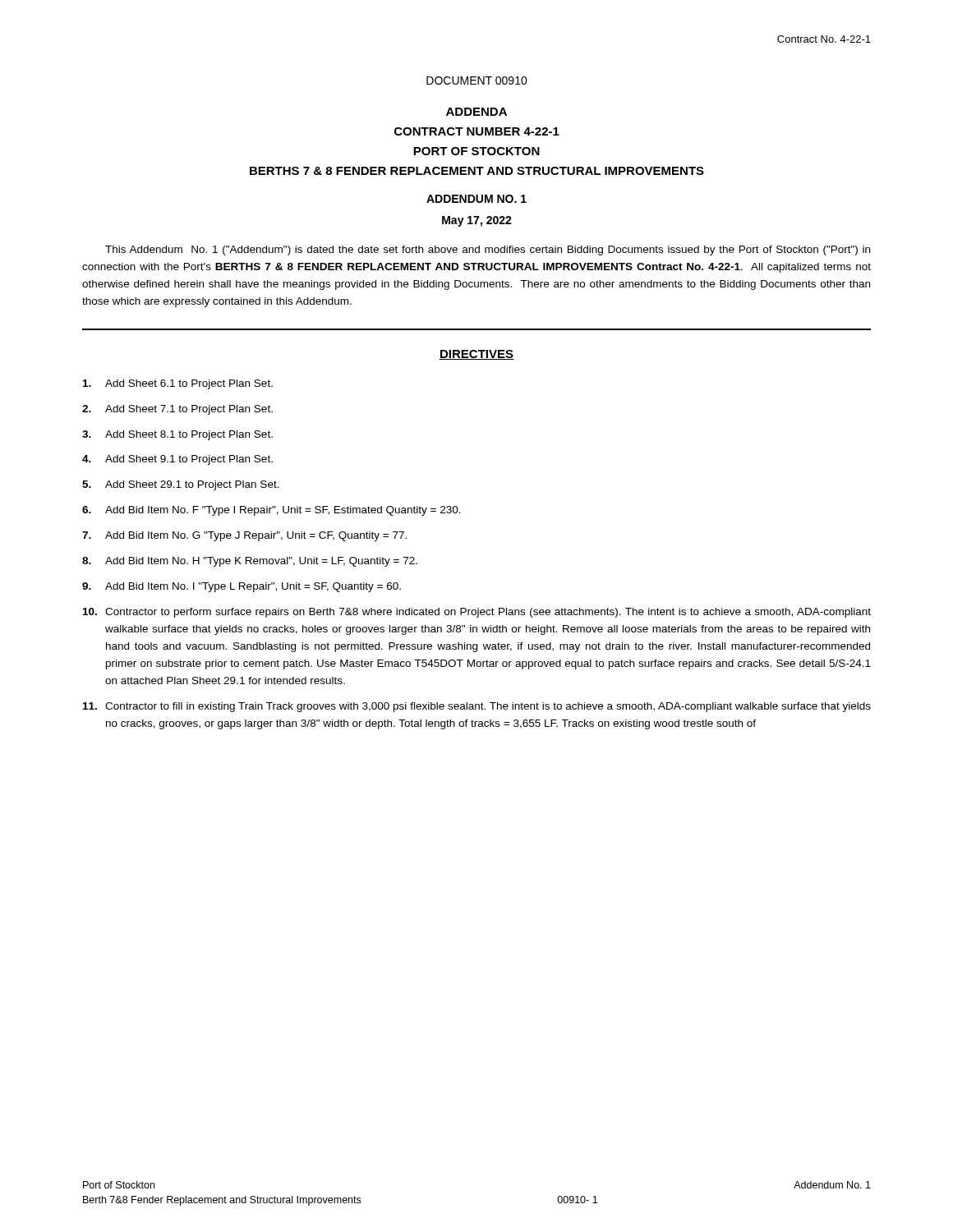Find the list item that reads "3. Add Sheet 8.1 to Project Plan Set."

click(177, 435)
